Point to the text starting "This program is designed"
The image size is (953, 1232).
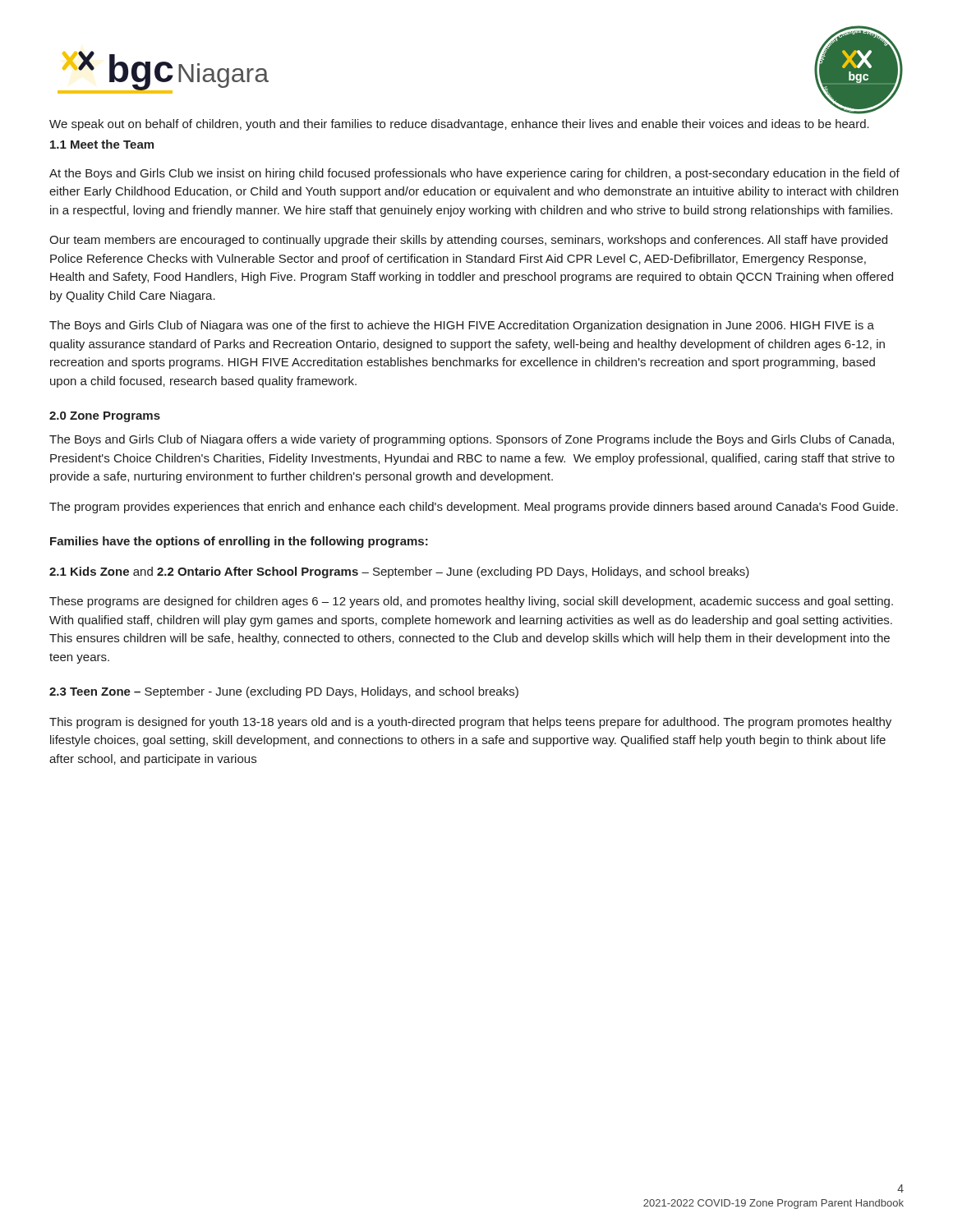coord(470,740)
